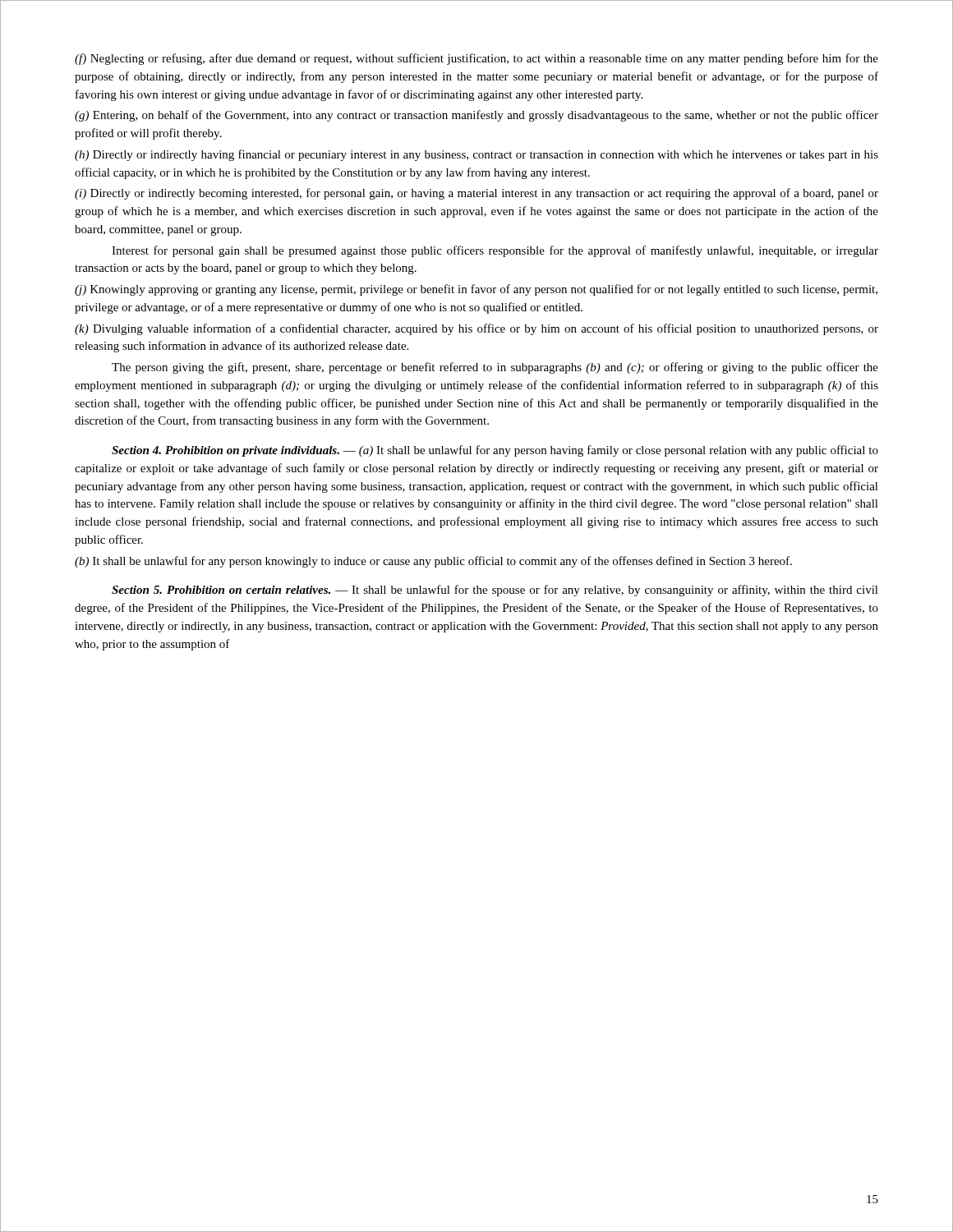Find the passage starting "(b) It shall be unlawful for"

click(476, 561)
